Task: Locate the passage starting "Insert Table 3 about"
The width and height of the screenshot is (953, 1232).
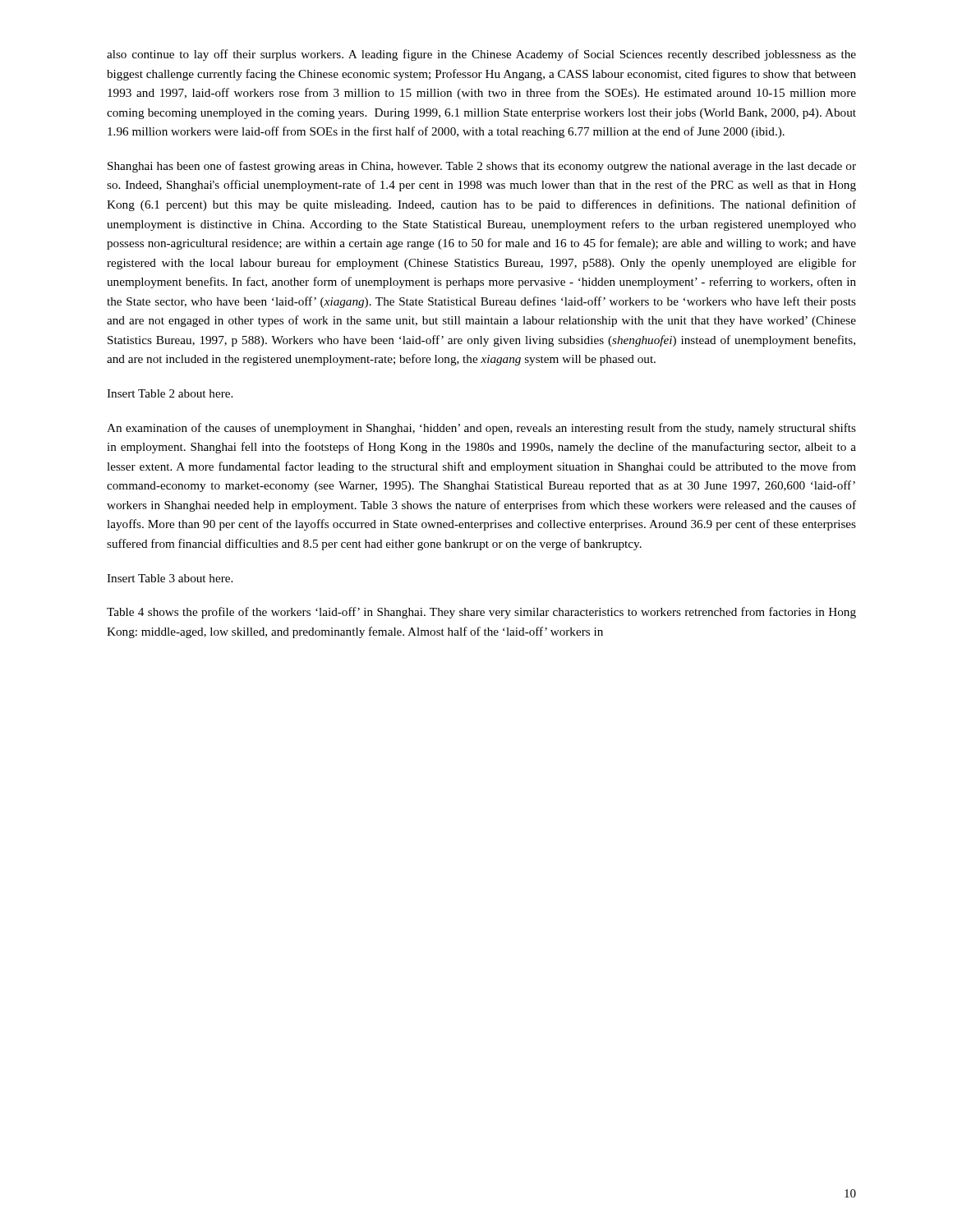Action: click(170, 577)
